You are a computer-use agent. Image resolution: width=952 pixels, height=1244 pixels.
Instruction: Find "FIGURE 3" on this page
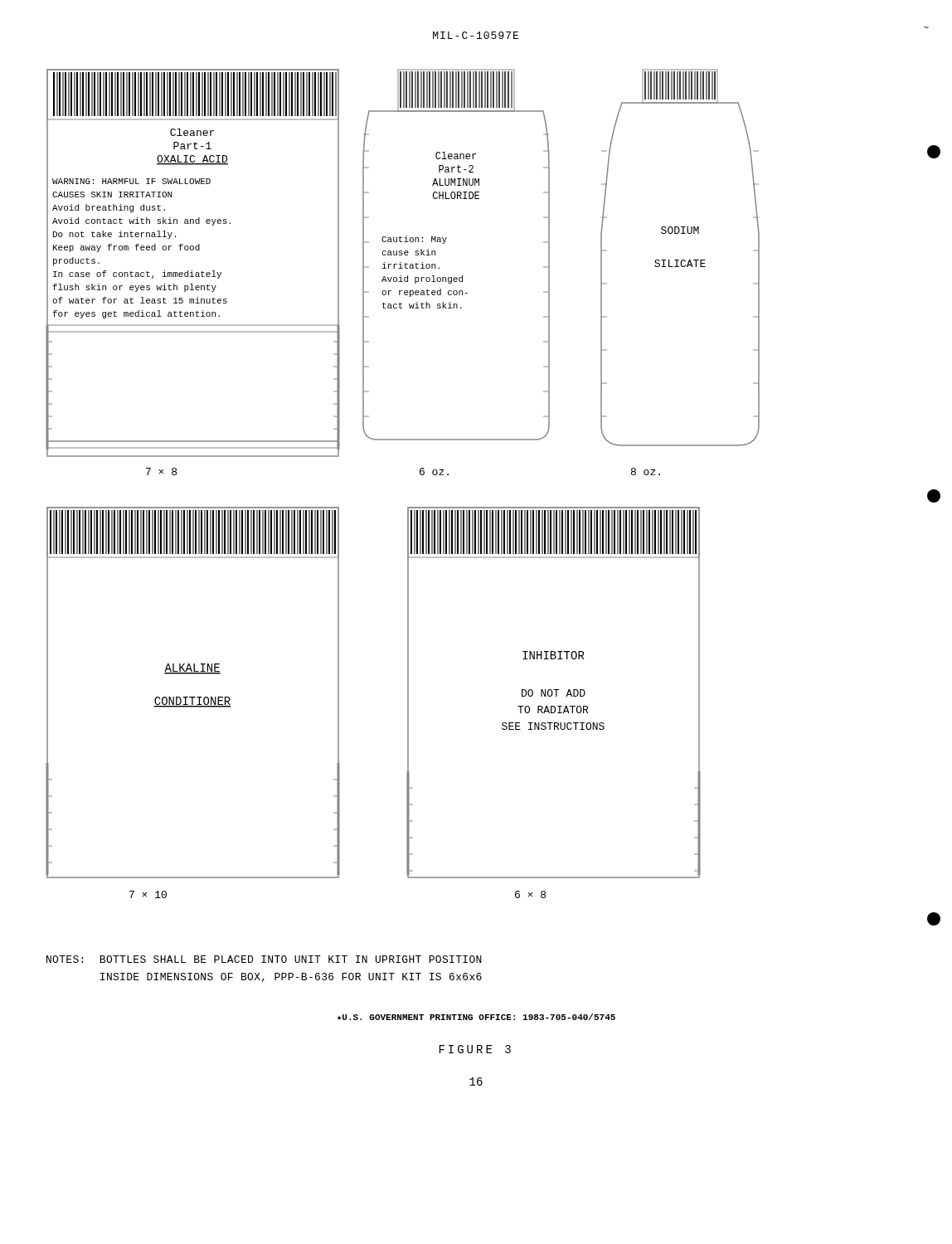[x=476, y=1050]
